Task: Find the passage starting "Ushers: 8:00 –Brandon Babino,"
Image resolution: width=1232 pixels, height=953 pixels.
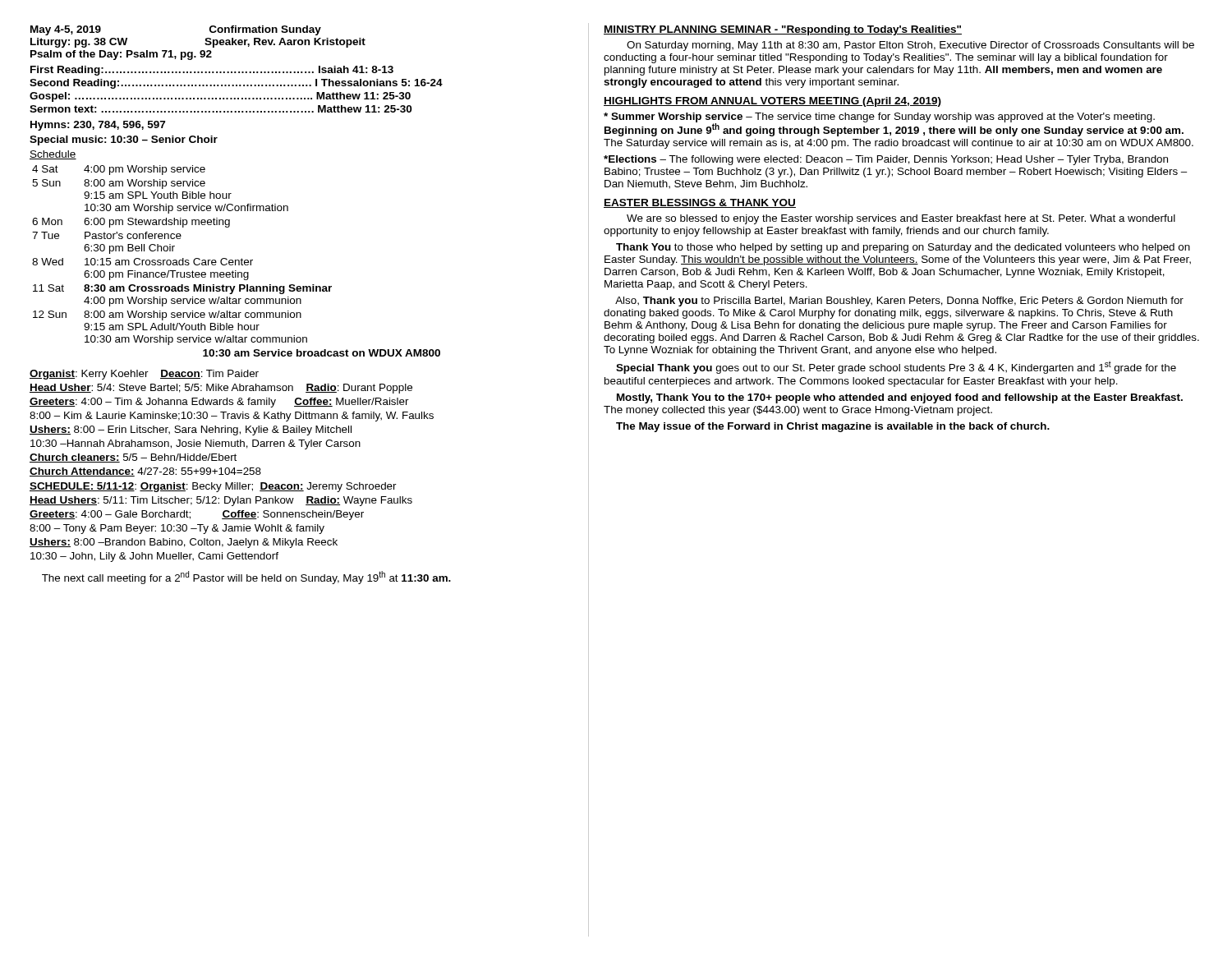Action: point(184,542)
